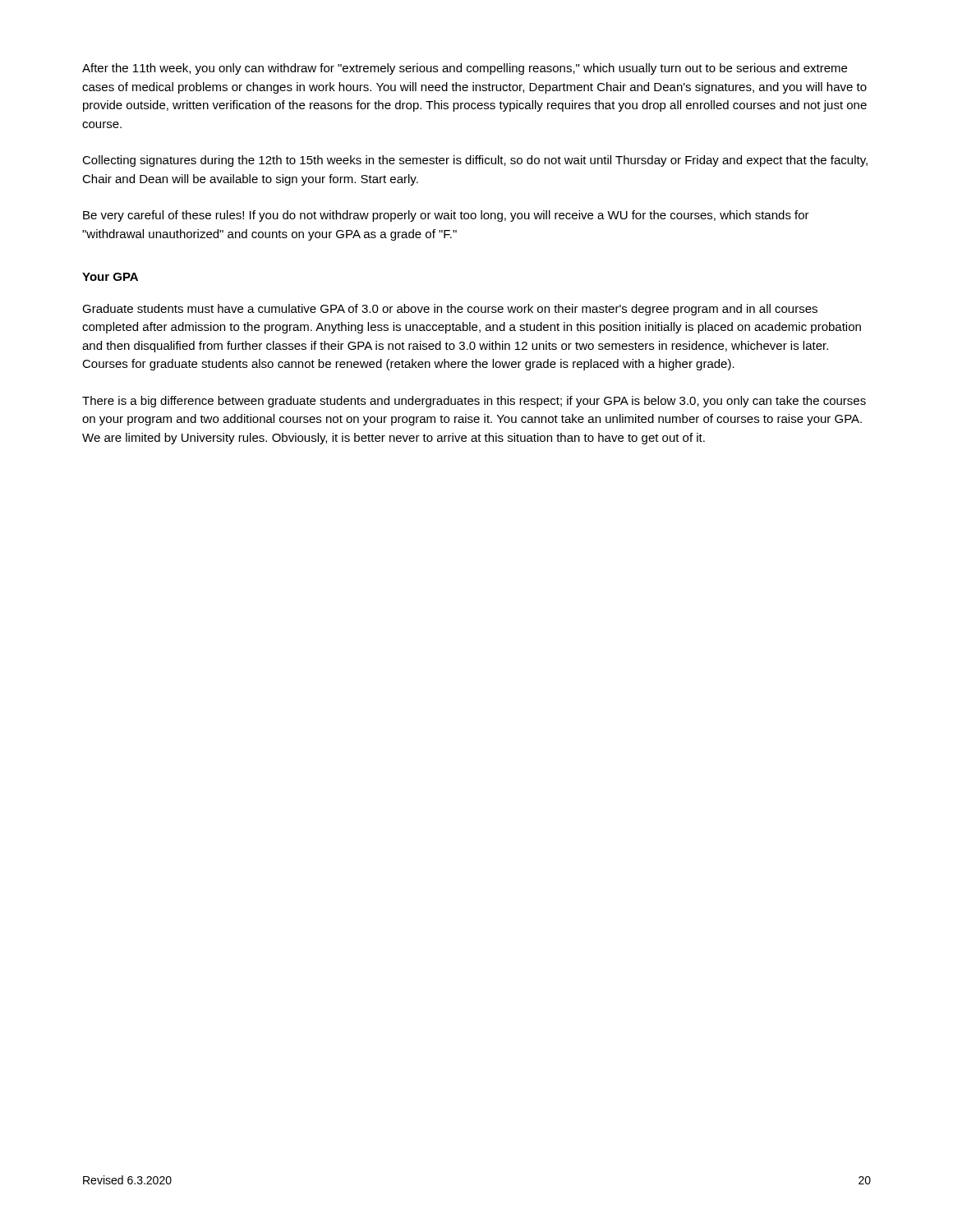Click on the element starting "After the 11th week, you only"

[x=475, y=95]
